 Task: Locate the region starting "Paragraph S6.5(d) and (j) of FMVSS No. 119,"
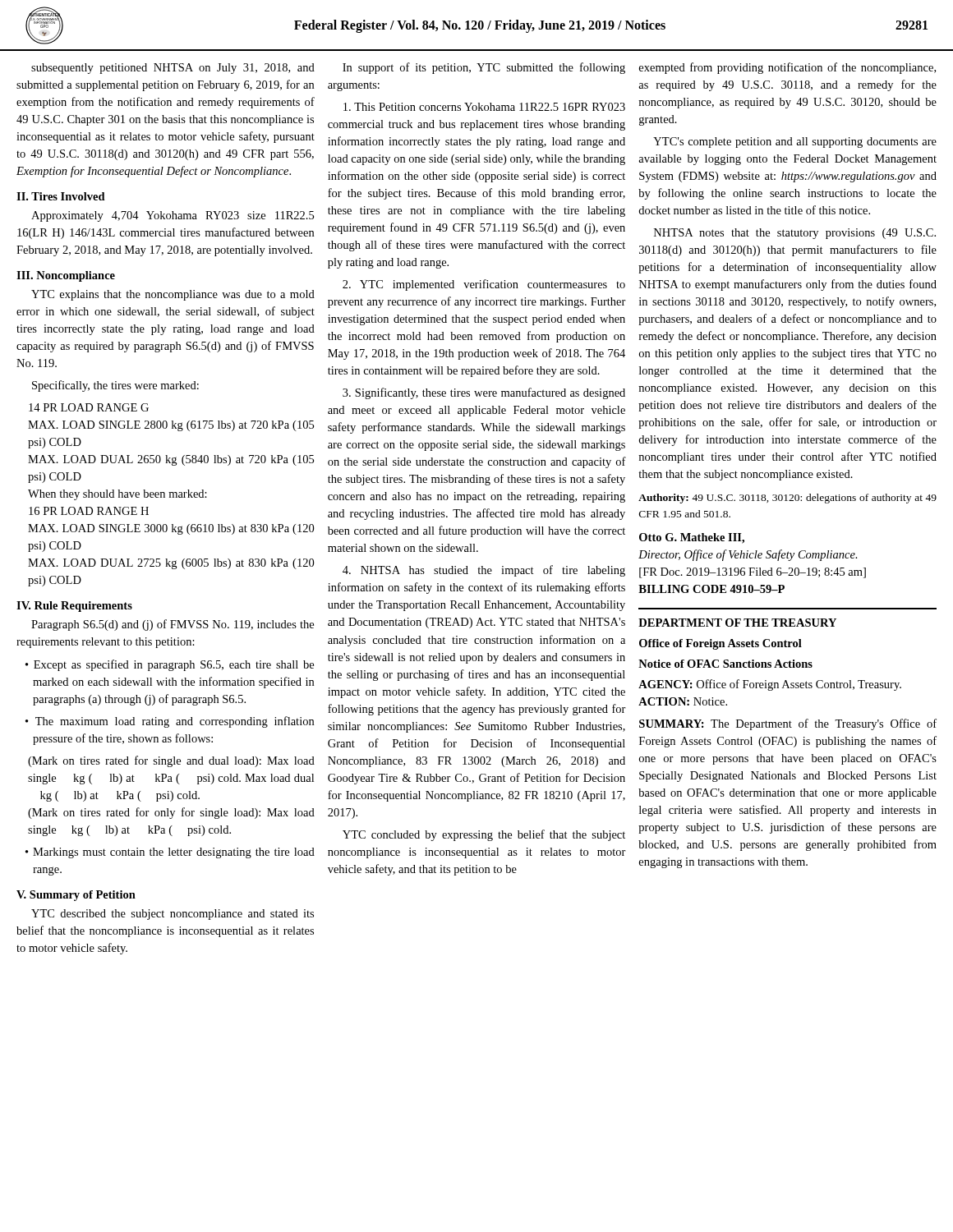[165, 633]
